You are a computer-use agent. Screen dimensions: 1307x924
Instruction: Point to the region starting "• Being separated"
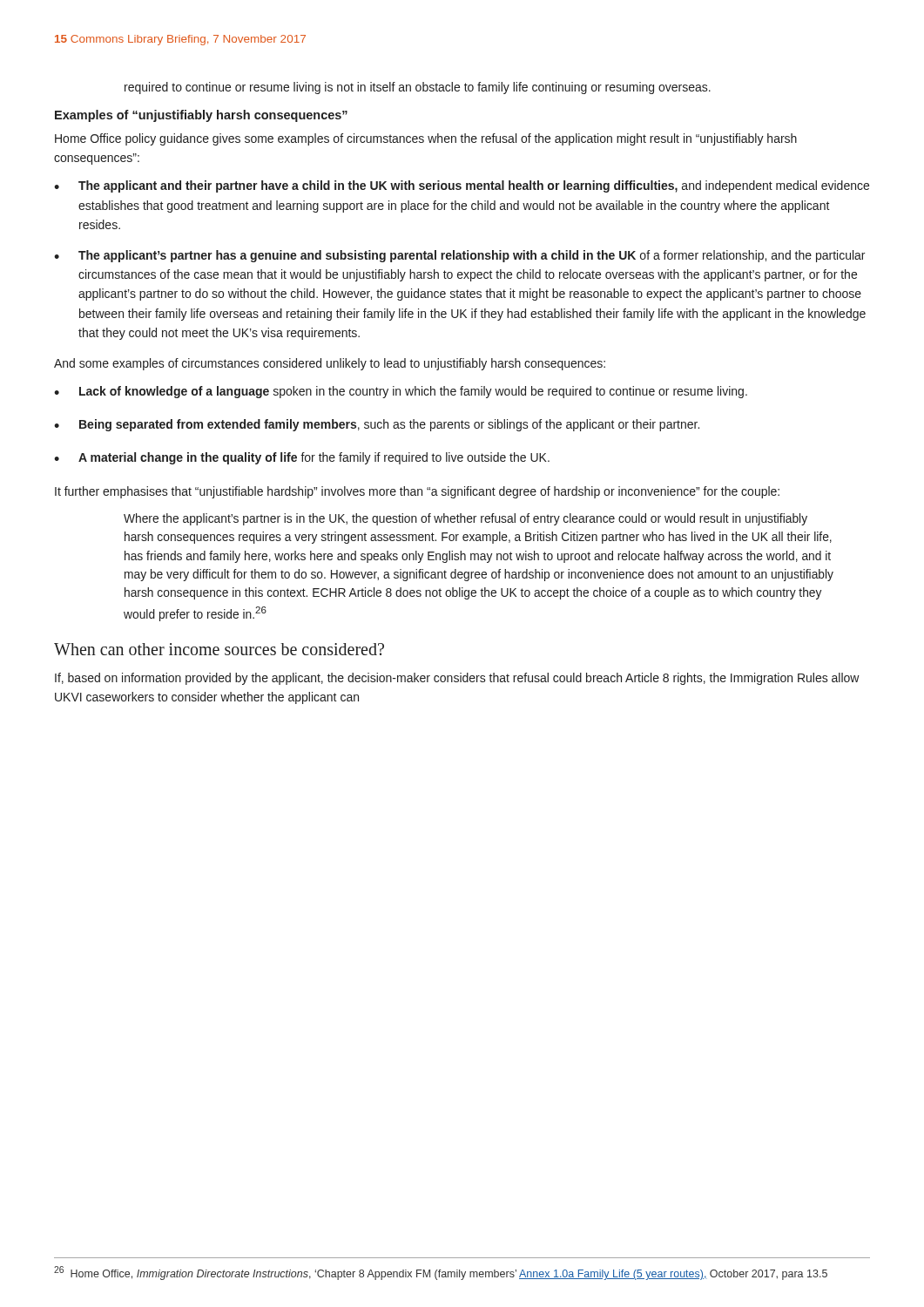(462, 426)
